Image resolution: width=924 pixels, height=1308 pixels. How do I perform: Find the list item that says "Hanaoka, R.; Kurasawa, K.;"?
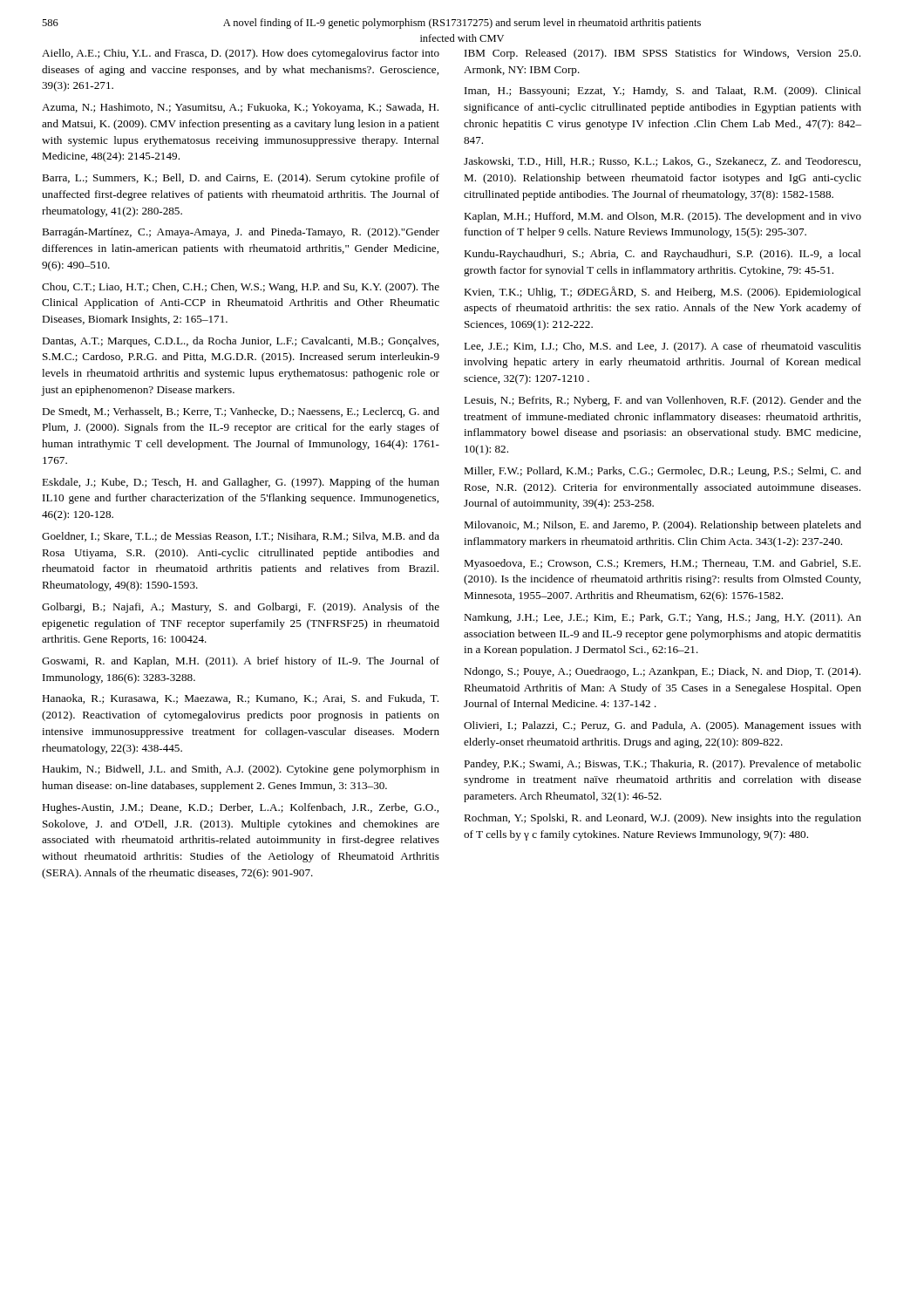click(241, 723)
